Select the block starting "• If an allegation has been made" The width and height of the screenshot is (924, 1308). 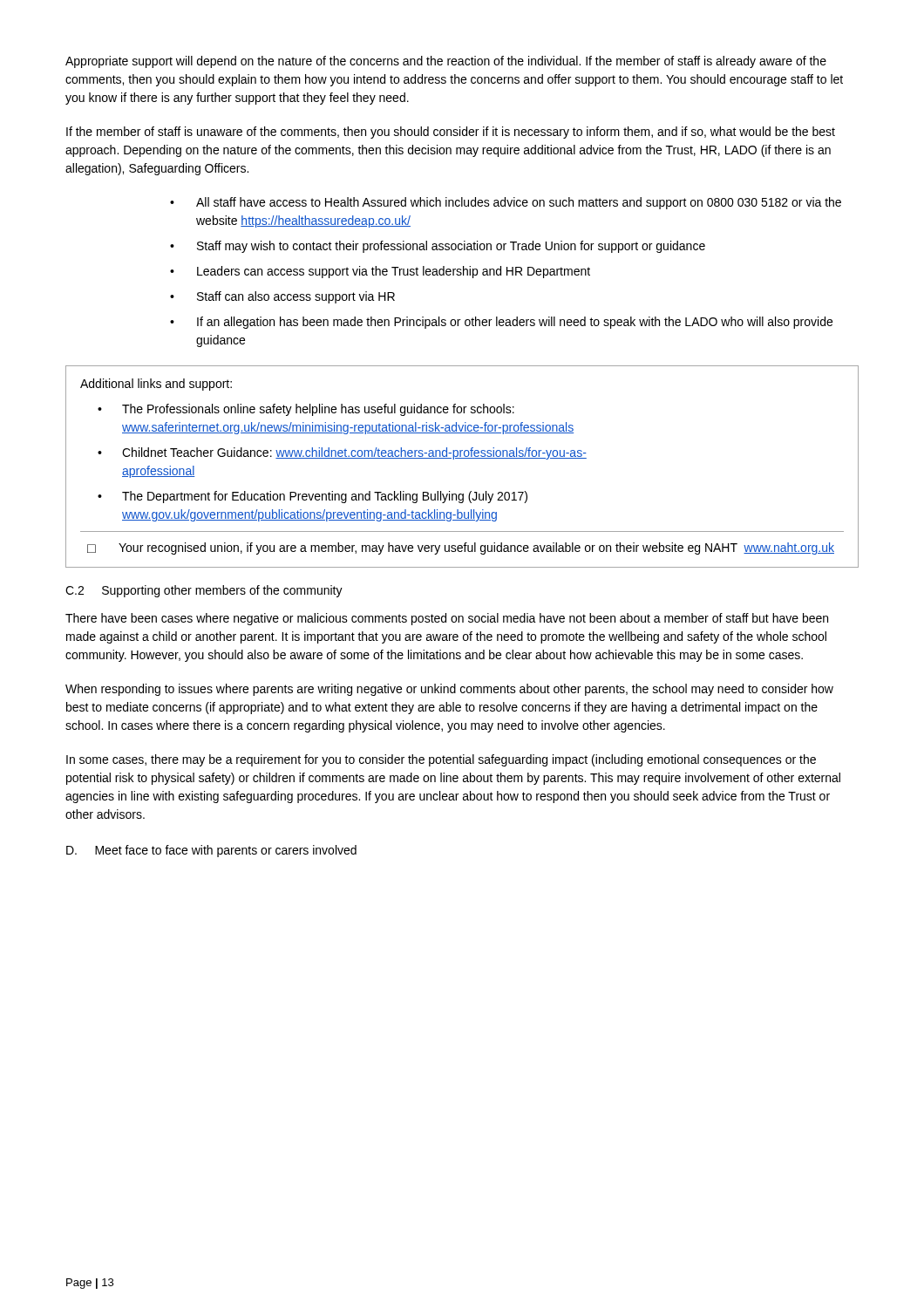pyautogui.click(x=514, y=331)
